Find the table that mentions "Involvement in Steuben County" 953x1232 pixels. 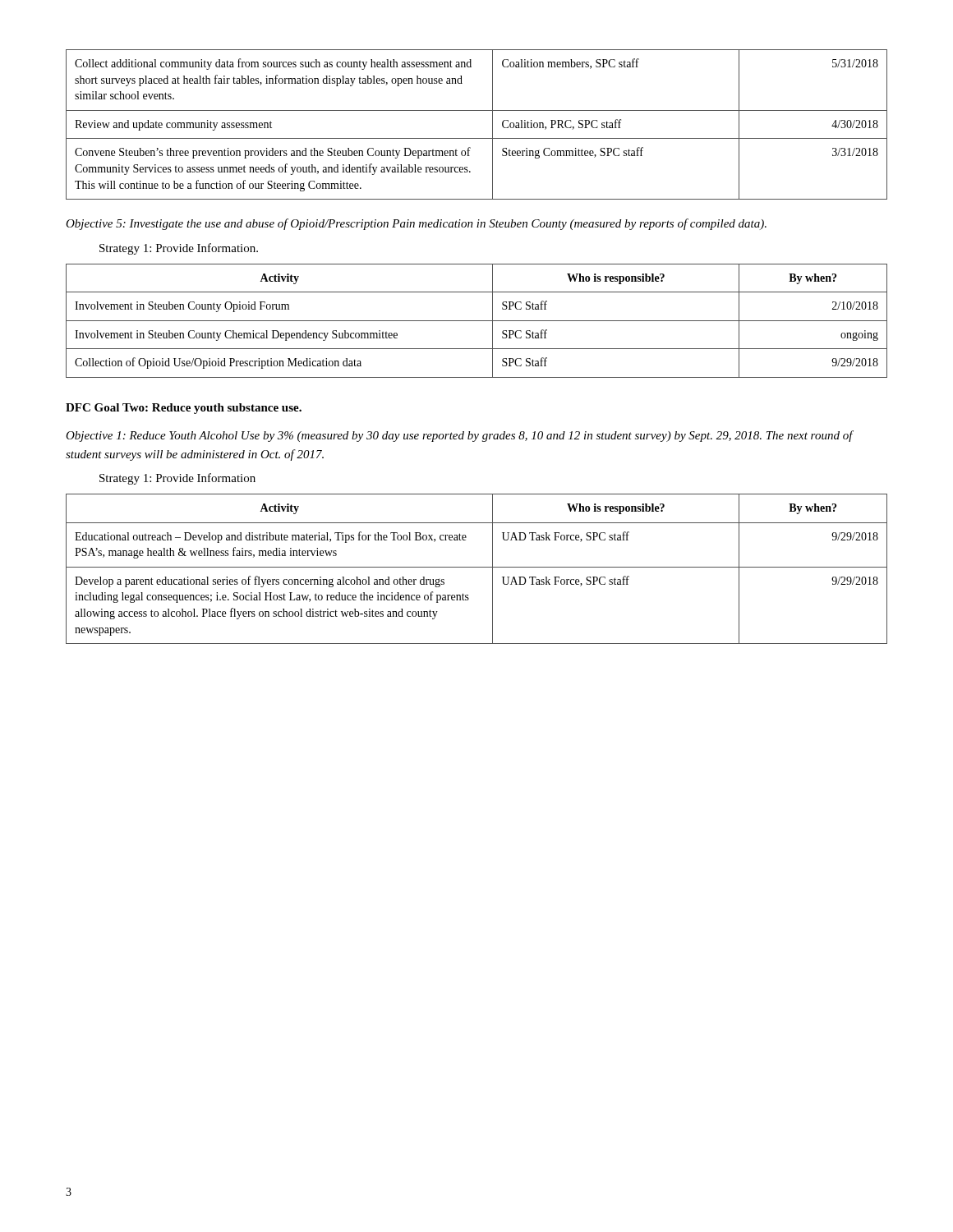point(476,321)
